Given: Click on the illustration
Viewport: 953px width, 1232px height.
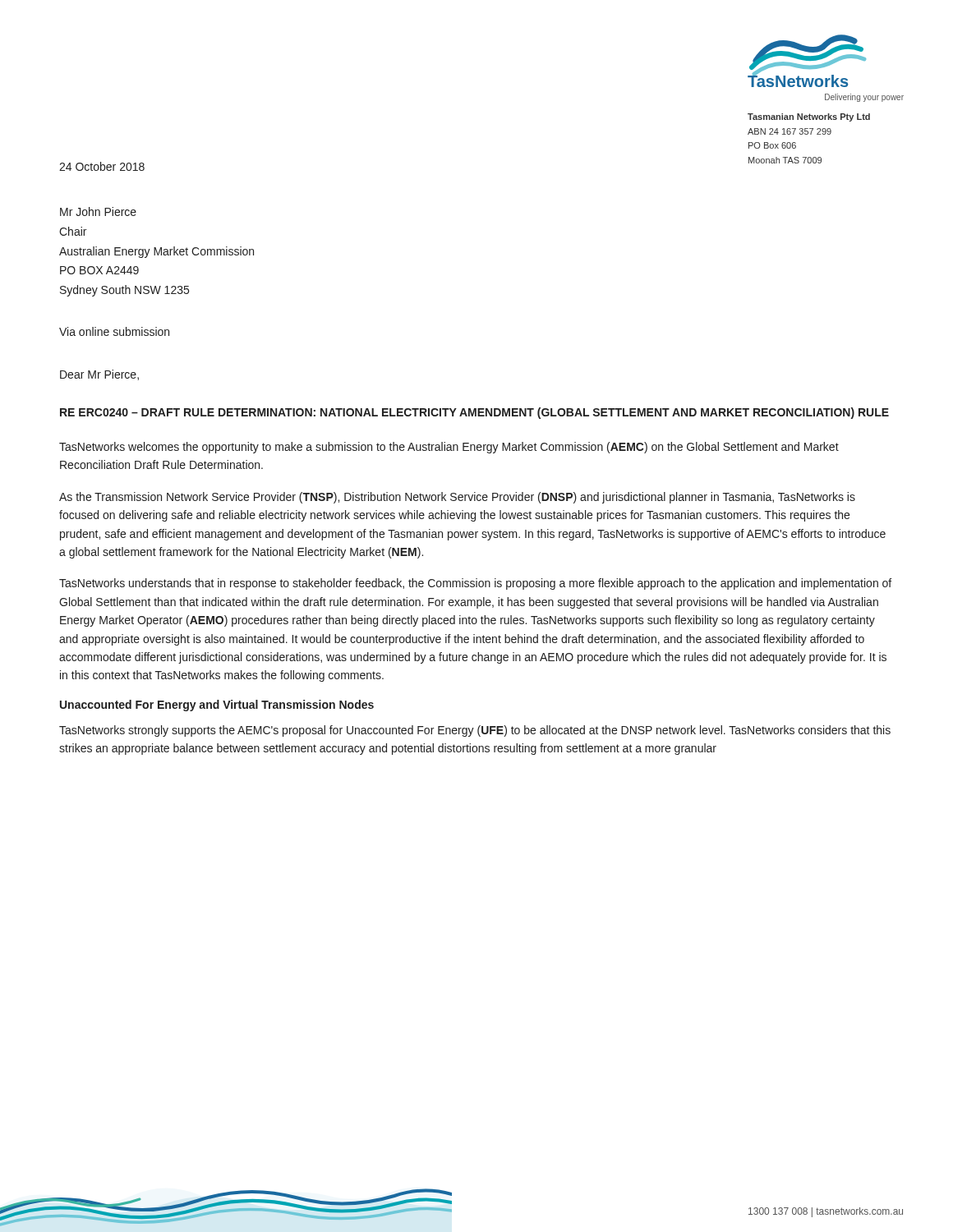Looking at the screenshot, I should (226, 1202).
